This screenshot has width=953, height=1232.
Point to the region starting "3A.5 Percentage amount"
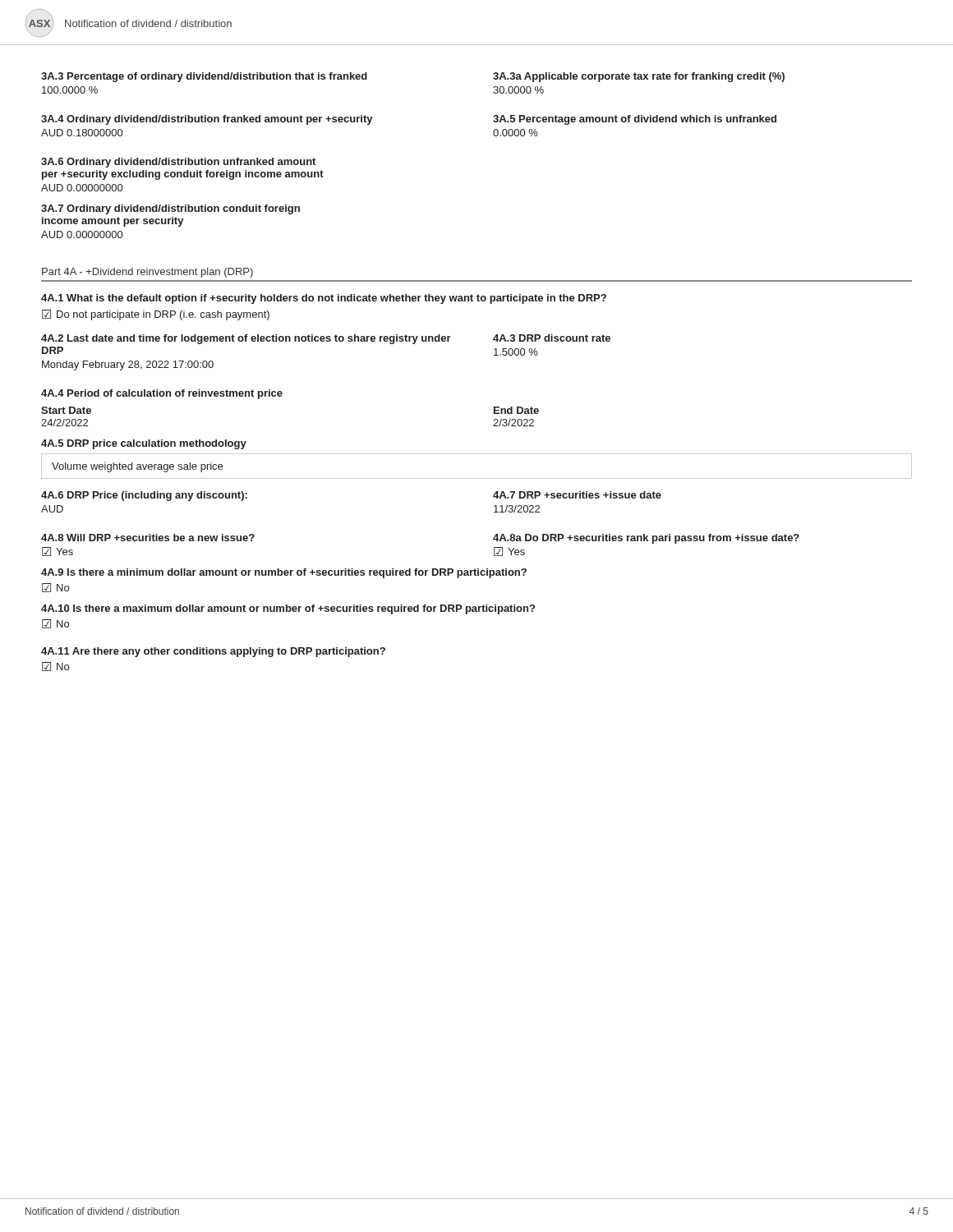click(x=702, y=126)
